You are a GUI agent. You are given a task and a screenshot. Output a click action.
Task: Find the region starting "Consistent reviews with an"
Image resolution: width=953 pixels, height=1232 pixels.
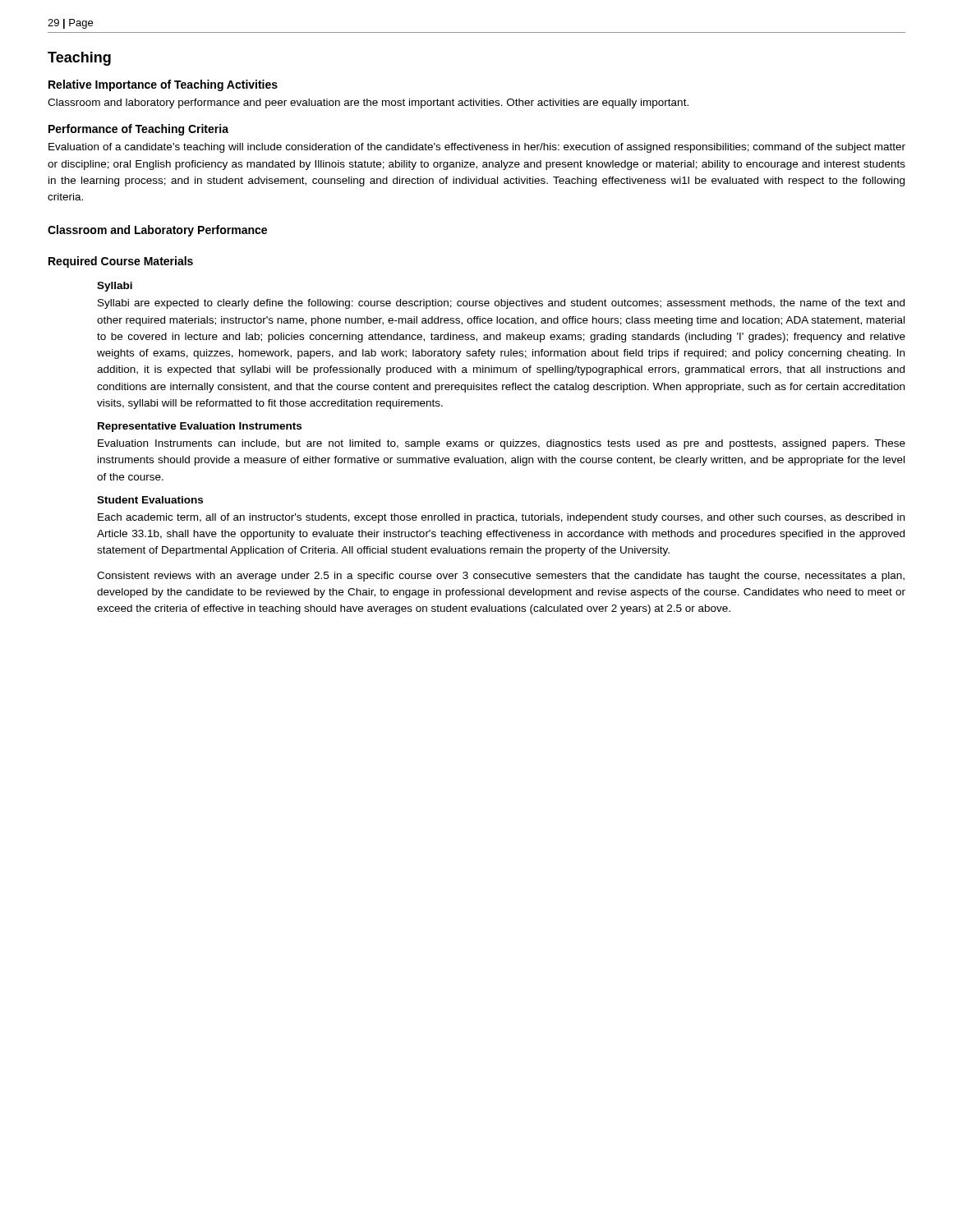(x=501, y=592)
